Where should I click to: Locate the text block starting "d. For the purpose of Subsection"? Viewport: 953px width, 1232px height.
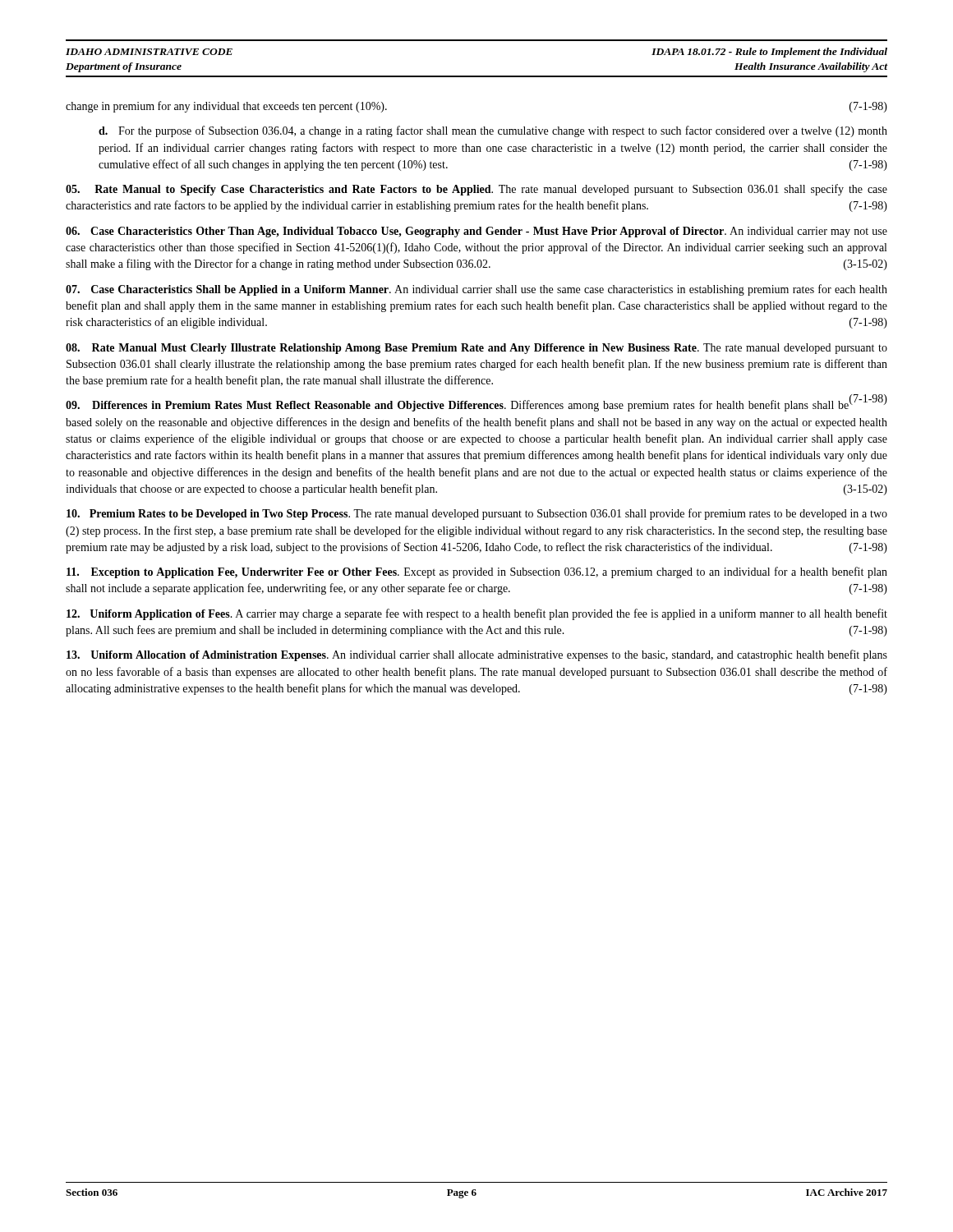(x=493, y=149)
